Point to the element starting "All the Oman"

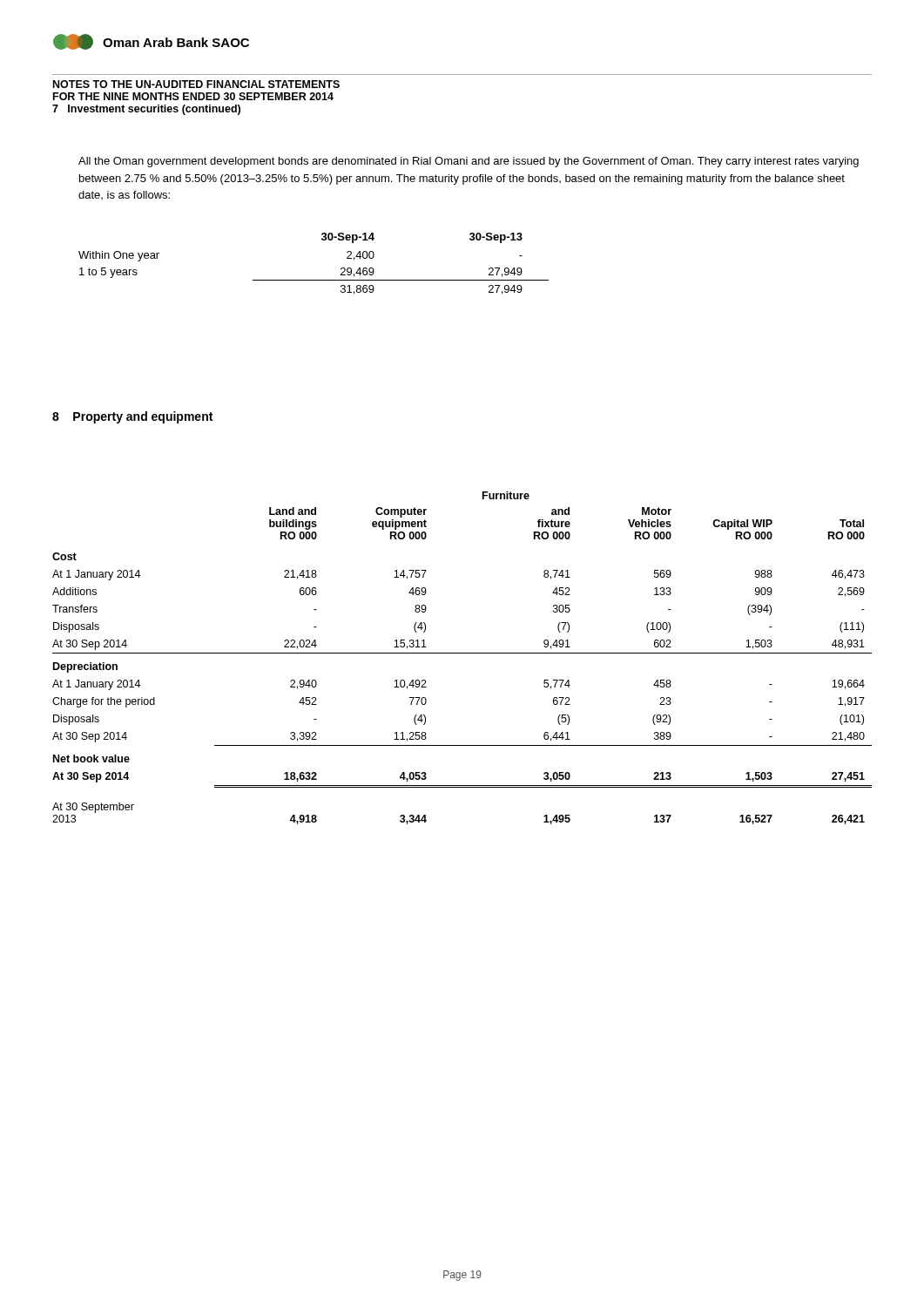(x=475, y=178)
